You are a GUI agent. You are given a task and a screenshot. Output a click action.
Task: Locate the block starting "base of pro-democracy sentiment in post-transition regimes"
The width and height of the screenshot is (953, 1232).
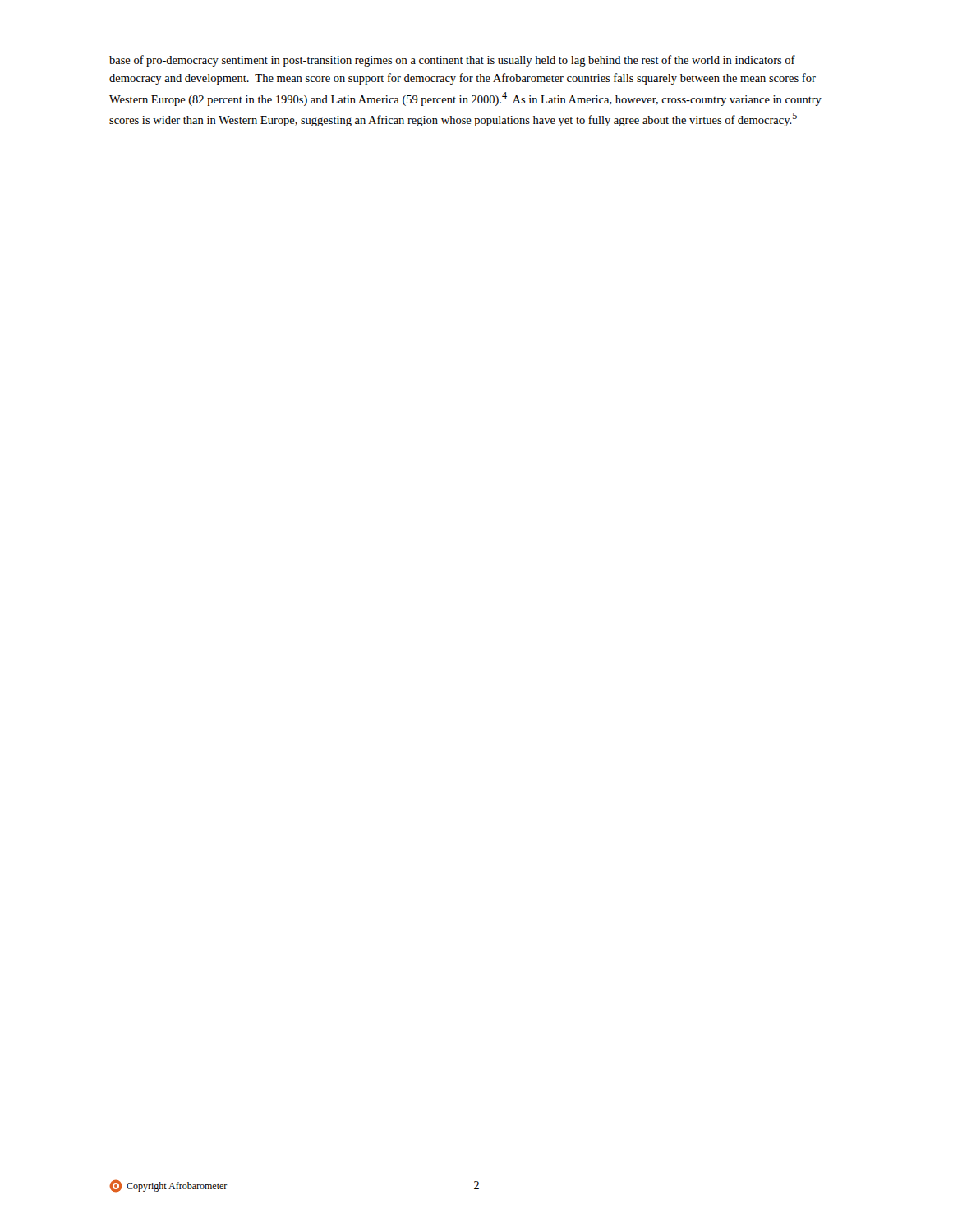coord(465,90)
